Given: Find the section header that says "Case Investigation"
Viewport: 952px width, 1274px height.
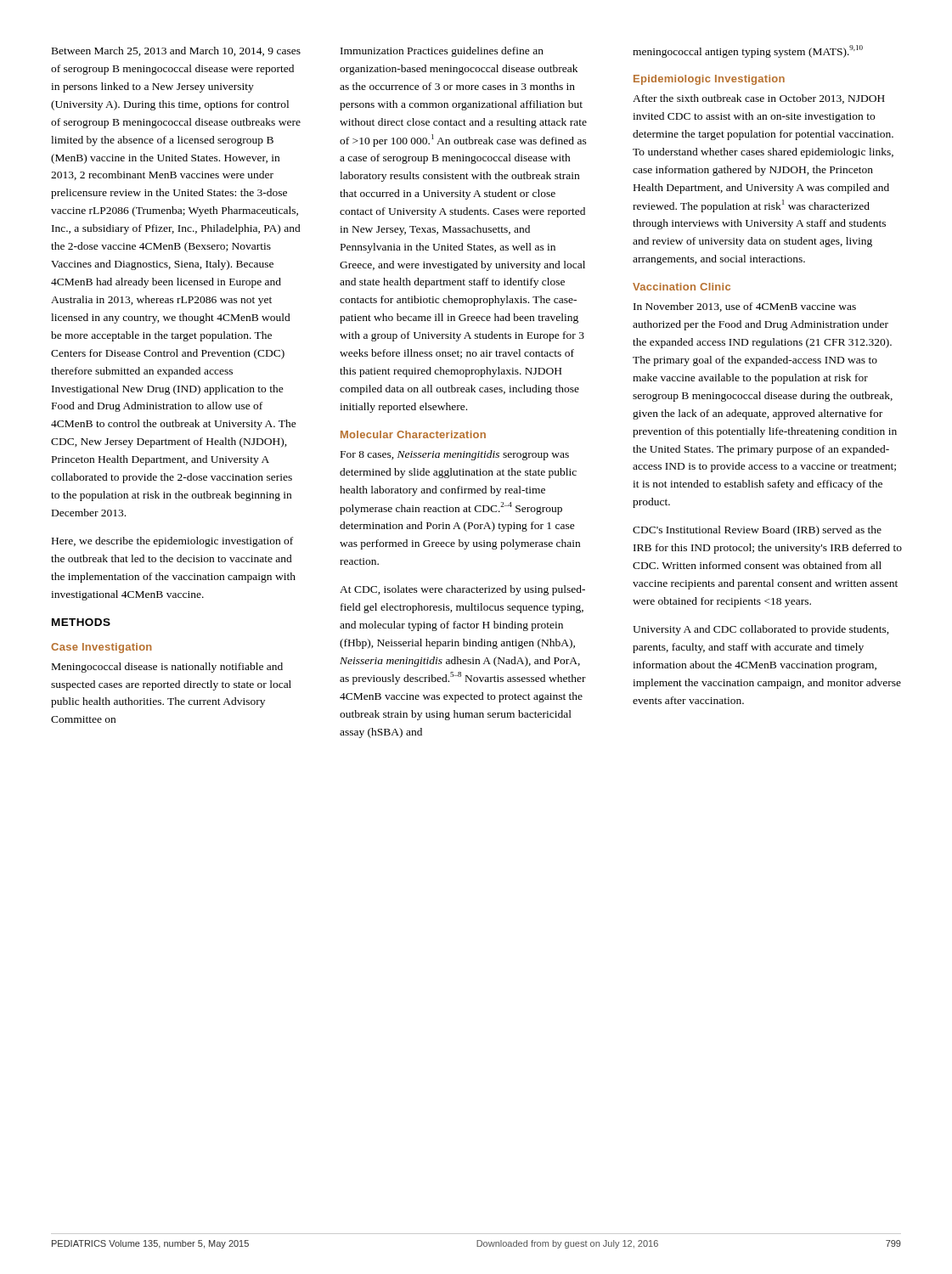Looking at the screenshot, I should click(x=102, y=646).
